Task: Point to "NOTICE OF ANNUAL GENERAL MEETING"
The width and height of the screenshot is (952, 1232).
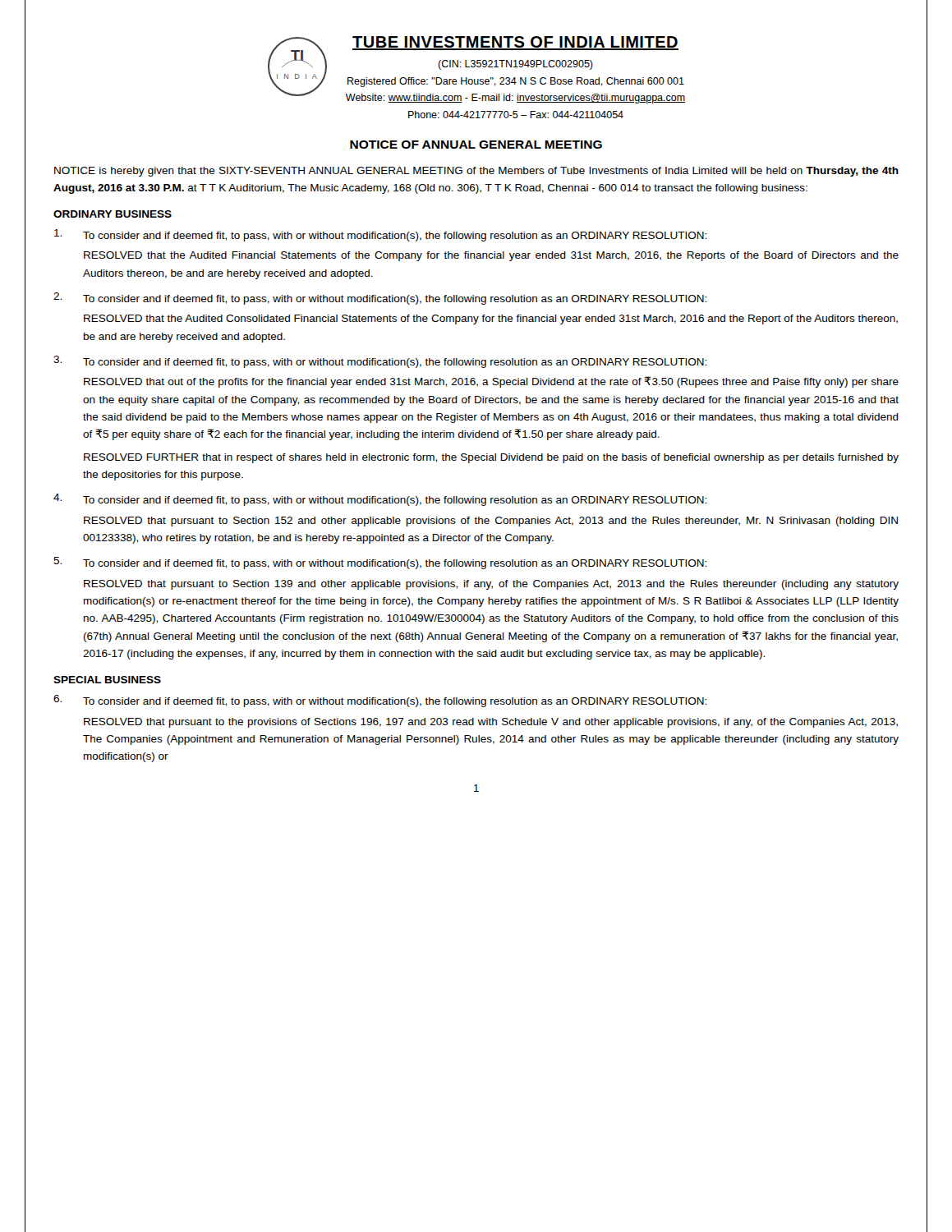Action: coord(476,144)
